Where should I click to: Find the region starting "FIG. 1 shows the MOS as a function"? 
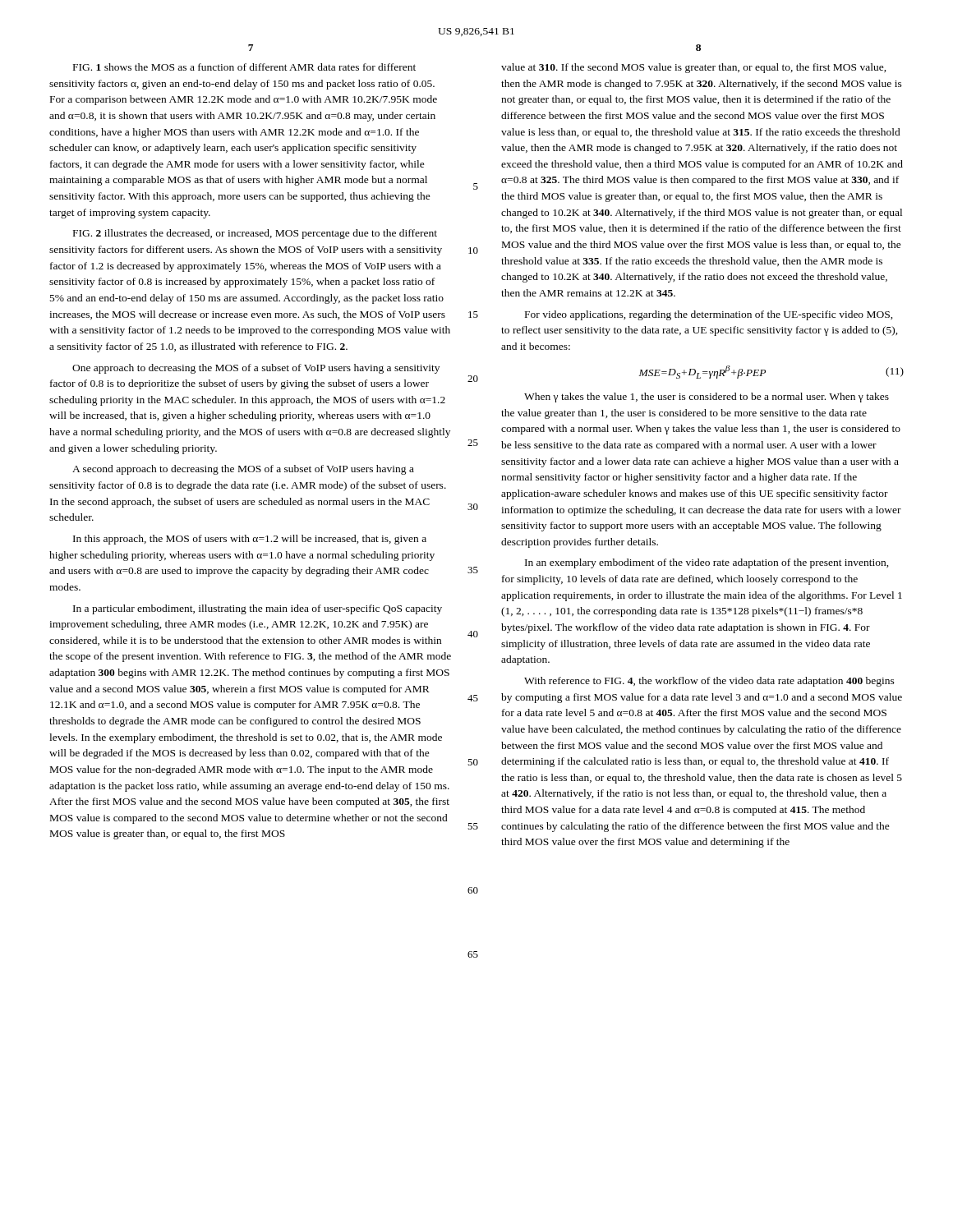click(x=244, y=67)
